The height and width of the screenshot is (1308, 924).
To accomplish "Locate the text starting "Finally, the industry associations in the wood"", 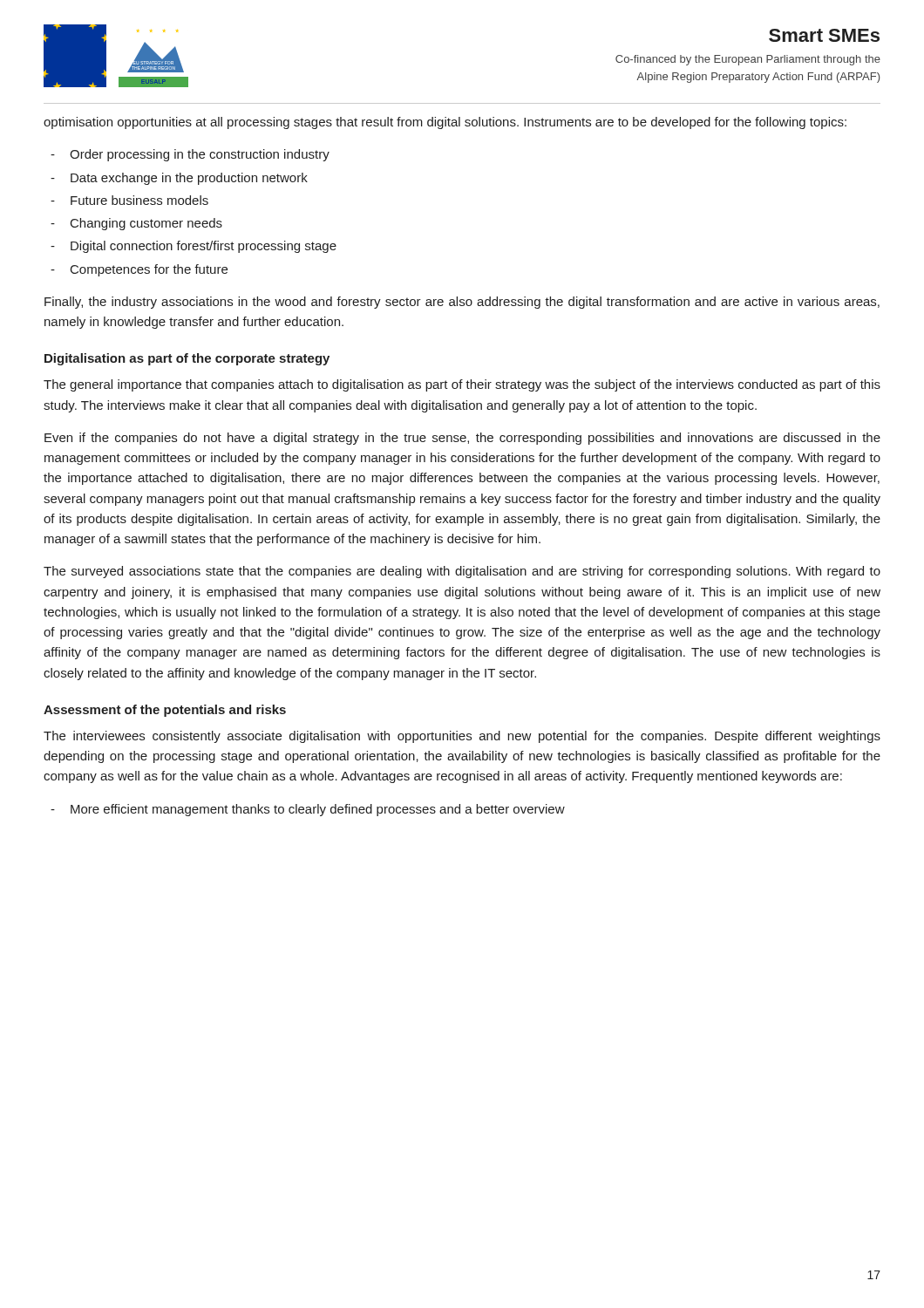I will pyautogui.click(x=462, y=311).
